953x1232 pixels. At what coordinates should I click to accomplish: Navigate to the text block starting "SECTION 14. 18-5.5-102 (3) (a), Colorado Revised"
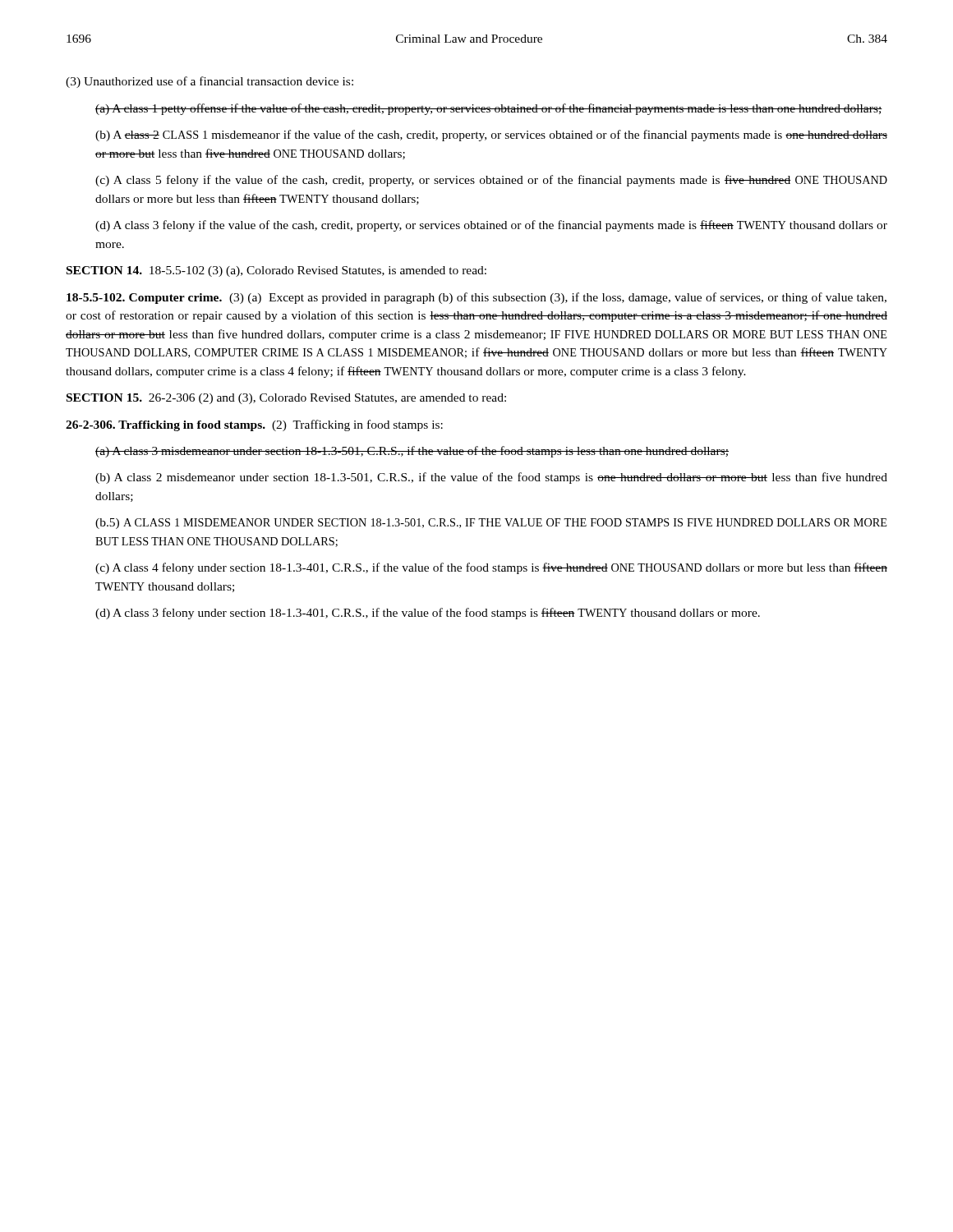[476, 271]
